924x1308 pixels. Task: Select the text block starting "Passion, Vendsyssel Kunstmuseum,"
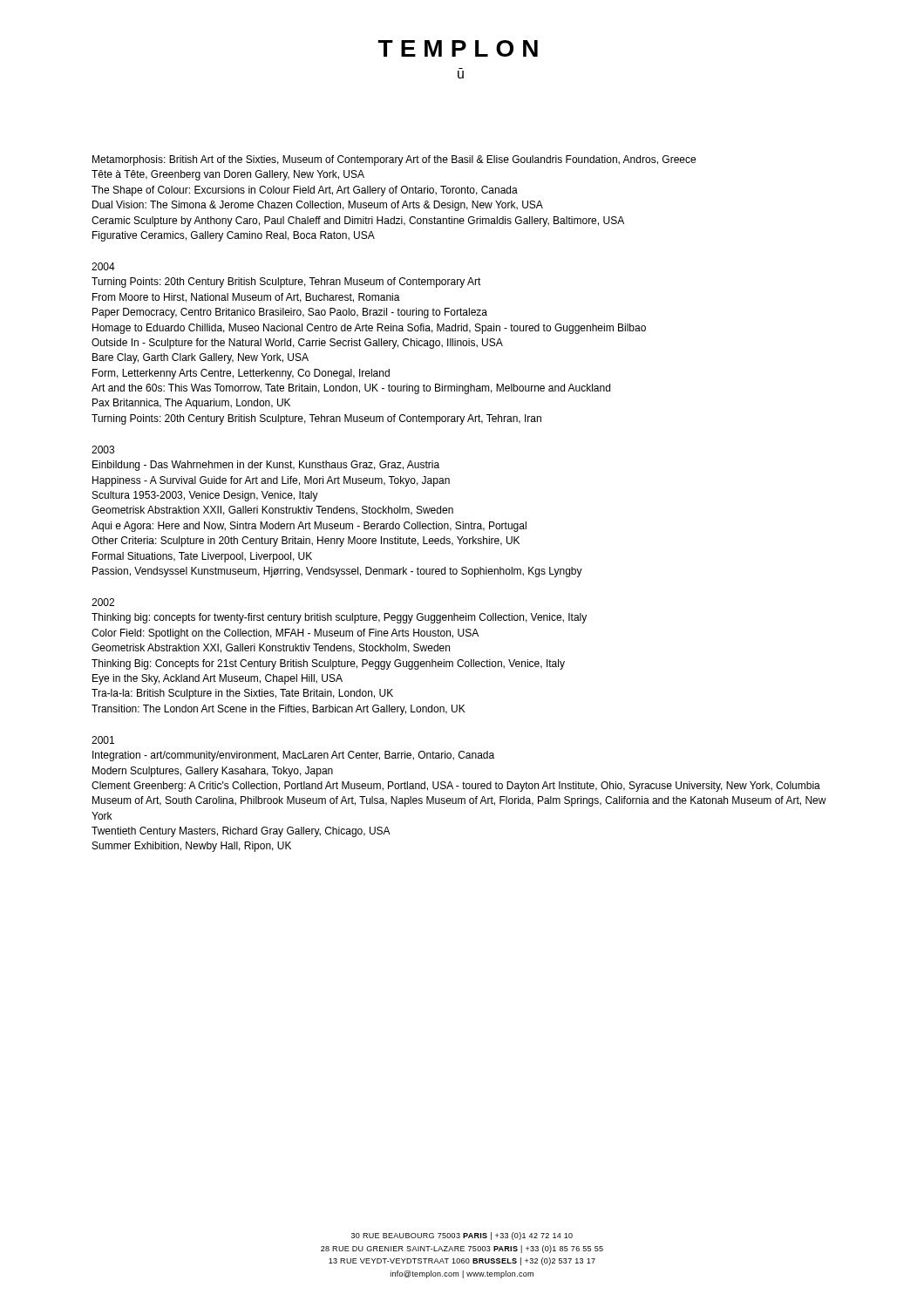click(337, 571)
